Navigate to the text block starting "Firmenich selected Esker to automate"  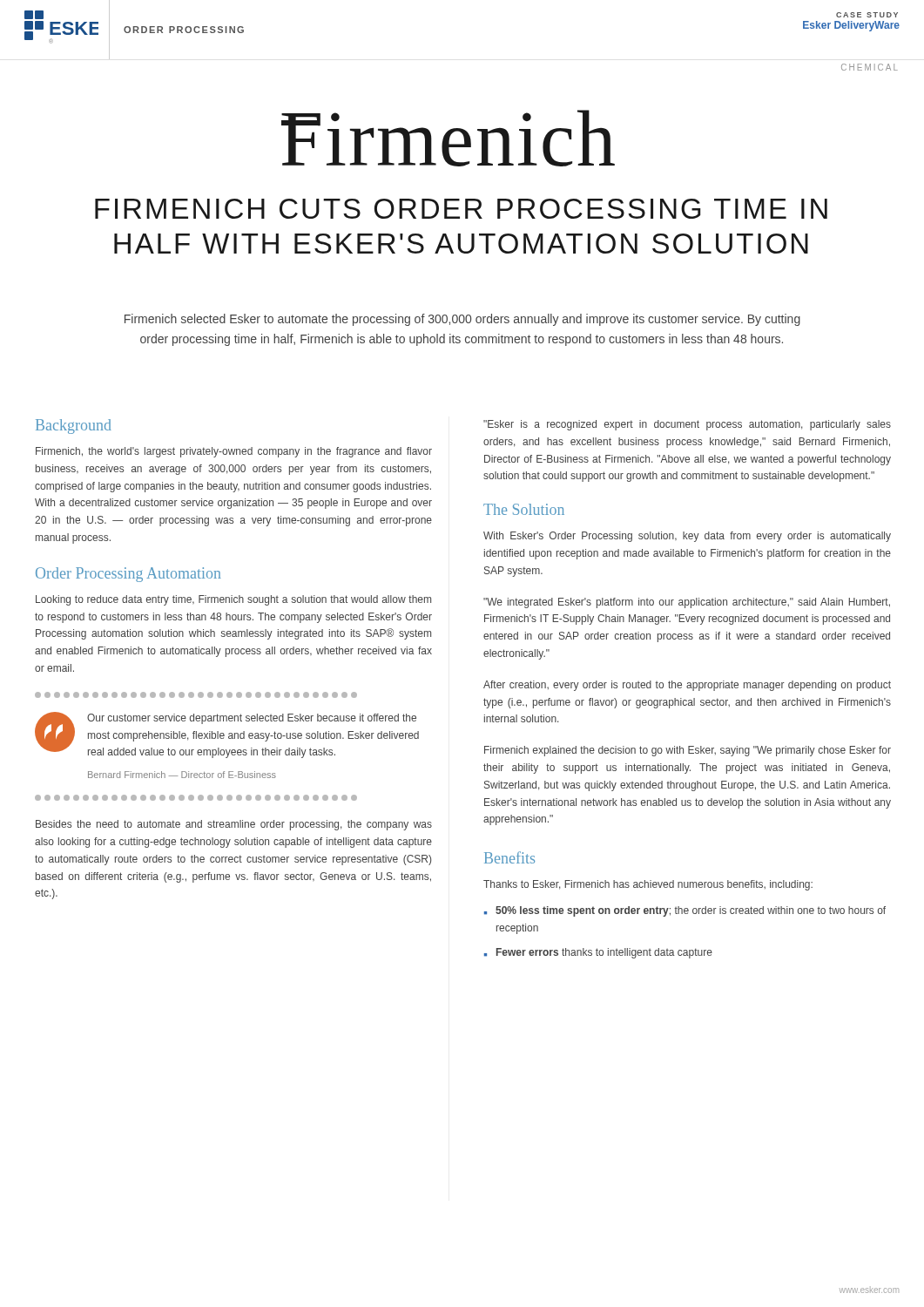click(462, 329)
